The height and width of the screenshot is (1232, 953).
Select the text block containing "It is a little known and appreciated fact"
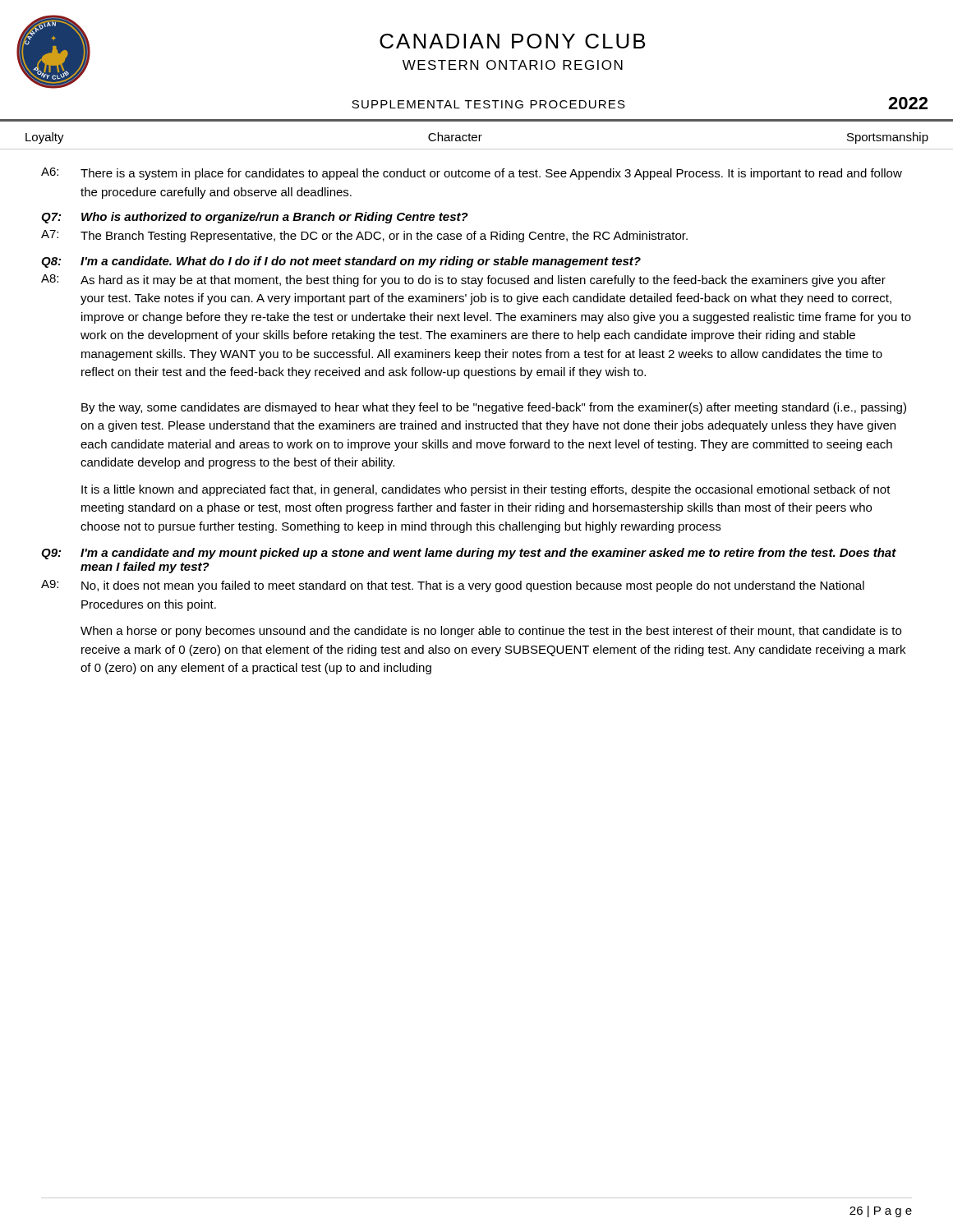[485, 507]
